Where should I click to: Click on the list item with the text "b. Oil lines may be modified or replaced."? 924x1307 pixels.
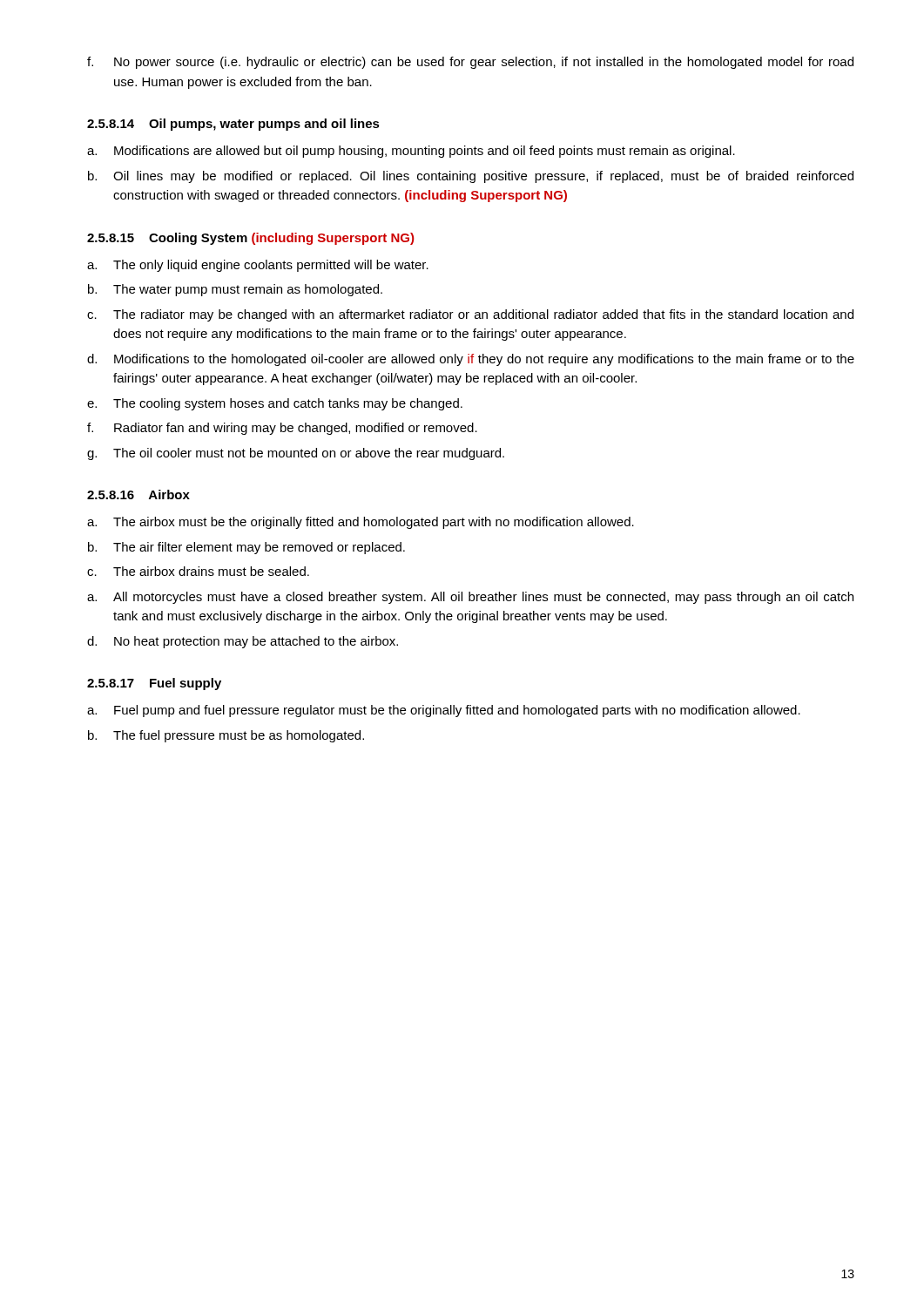pyautogui.click(x=471, y=186)
